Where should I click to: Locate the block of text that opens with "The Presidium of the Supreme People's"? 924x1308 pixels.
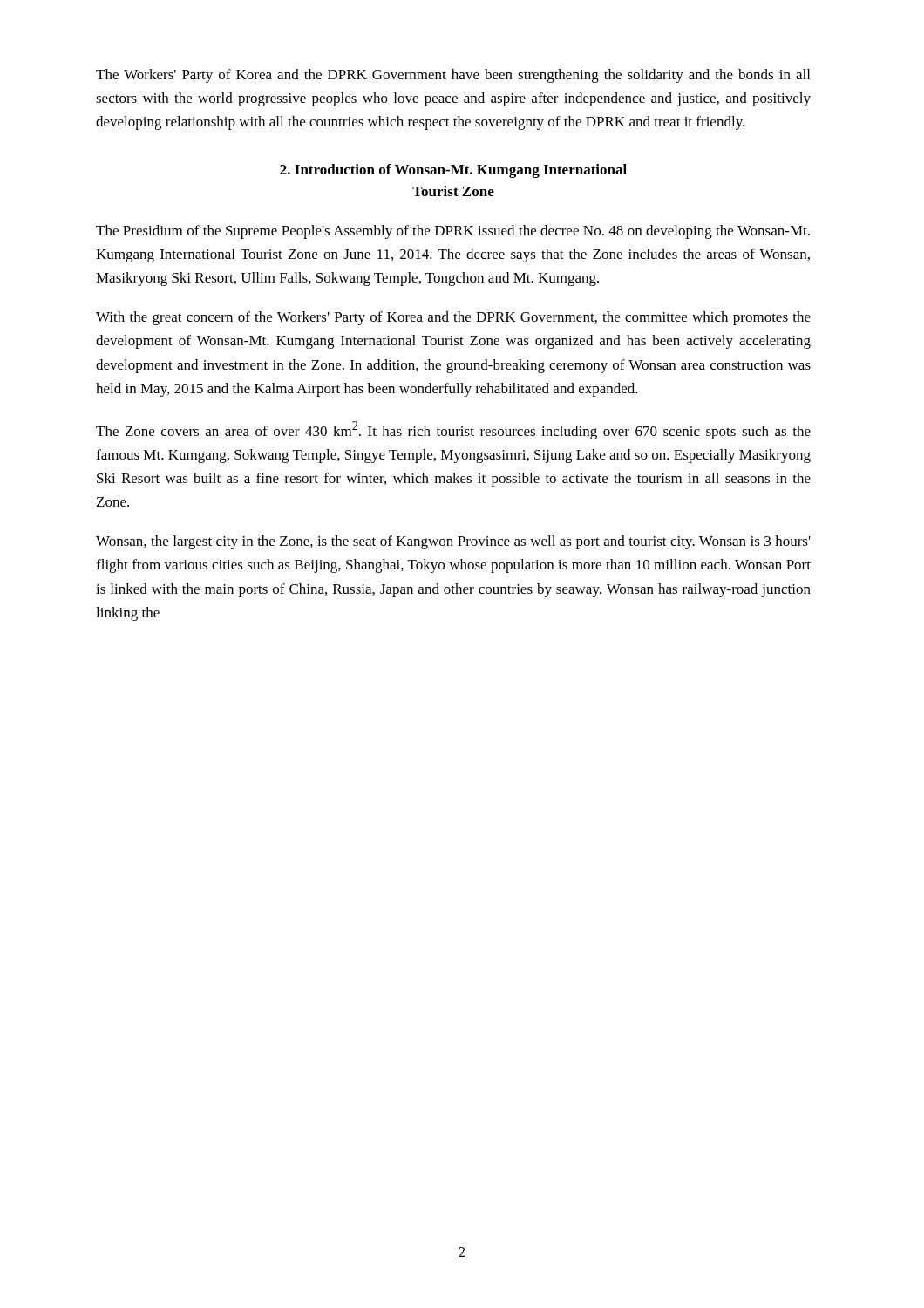coord(453,254)
